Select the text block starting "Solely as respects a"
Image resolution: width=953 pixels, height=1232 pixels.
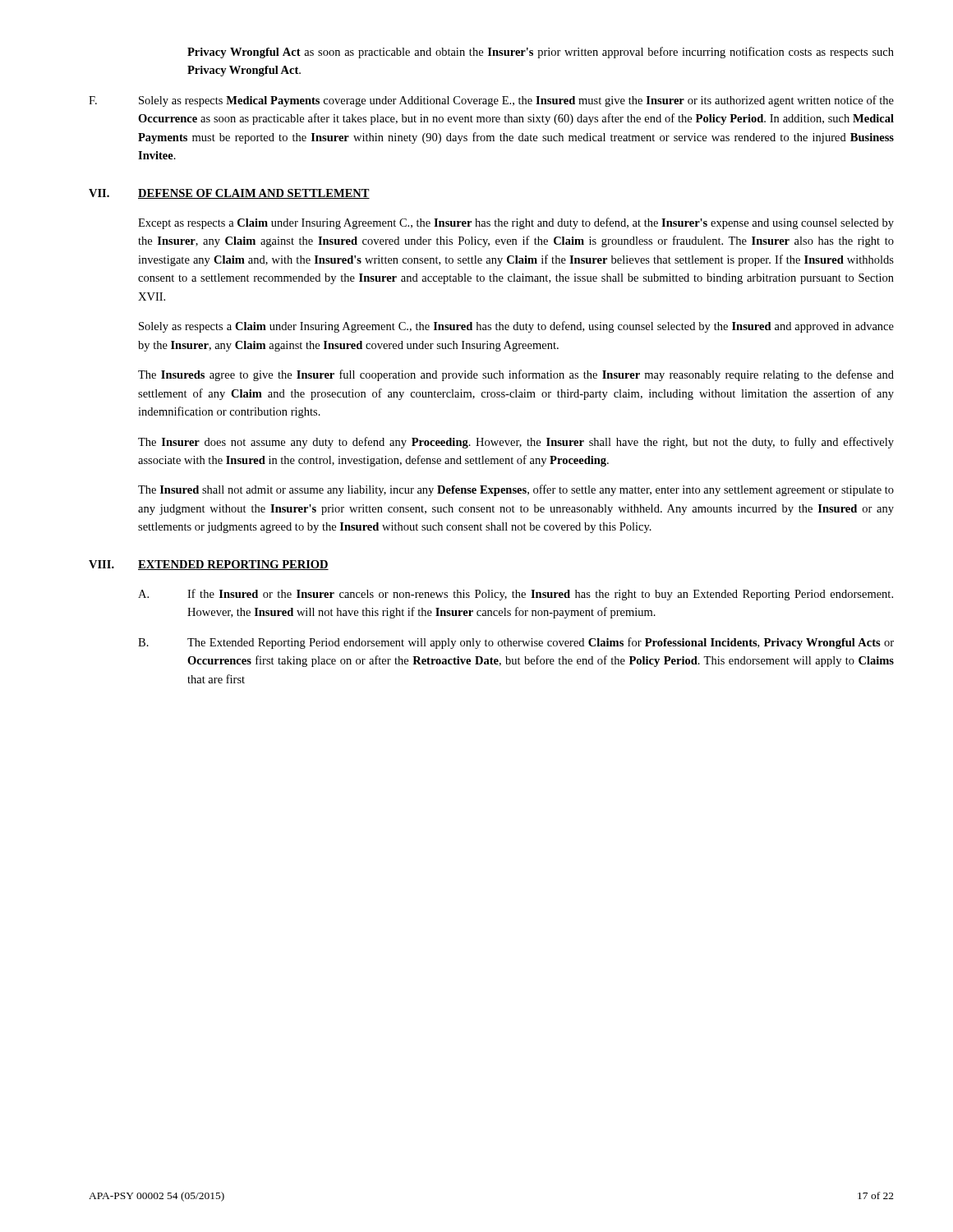pyautogui.click(x=516, y=335)
